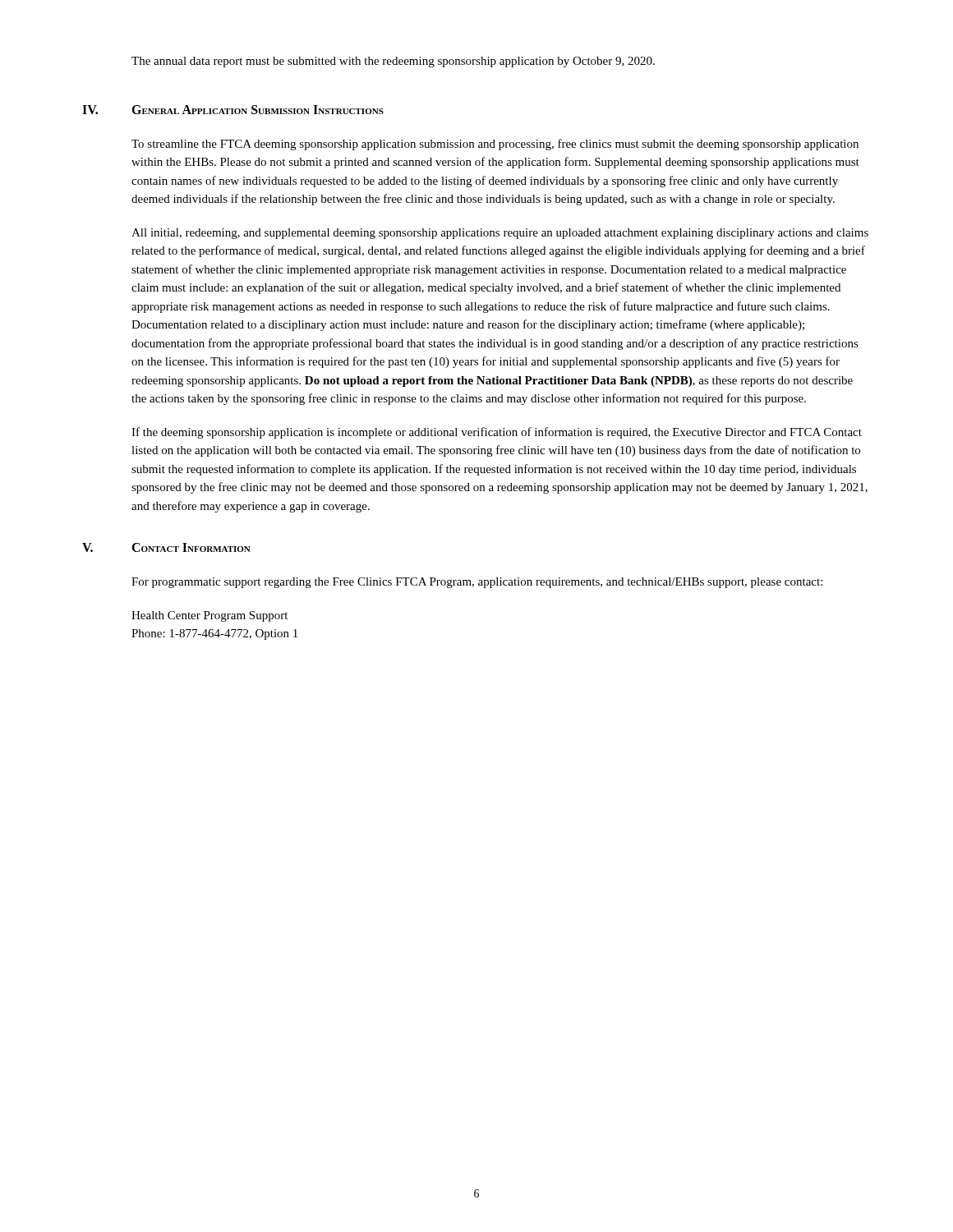The height and width of the screenshot is (1232, 953).
Task: Locate the block starting "For programmatic support regarding"
Action: pos(501,582)
